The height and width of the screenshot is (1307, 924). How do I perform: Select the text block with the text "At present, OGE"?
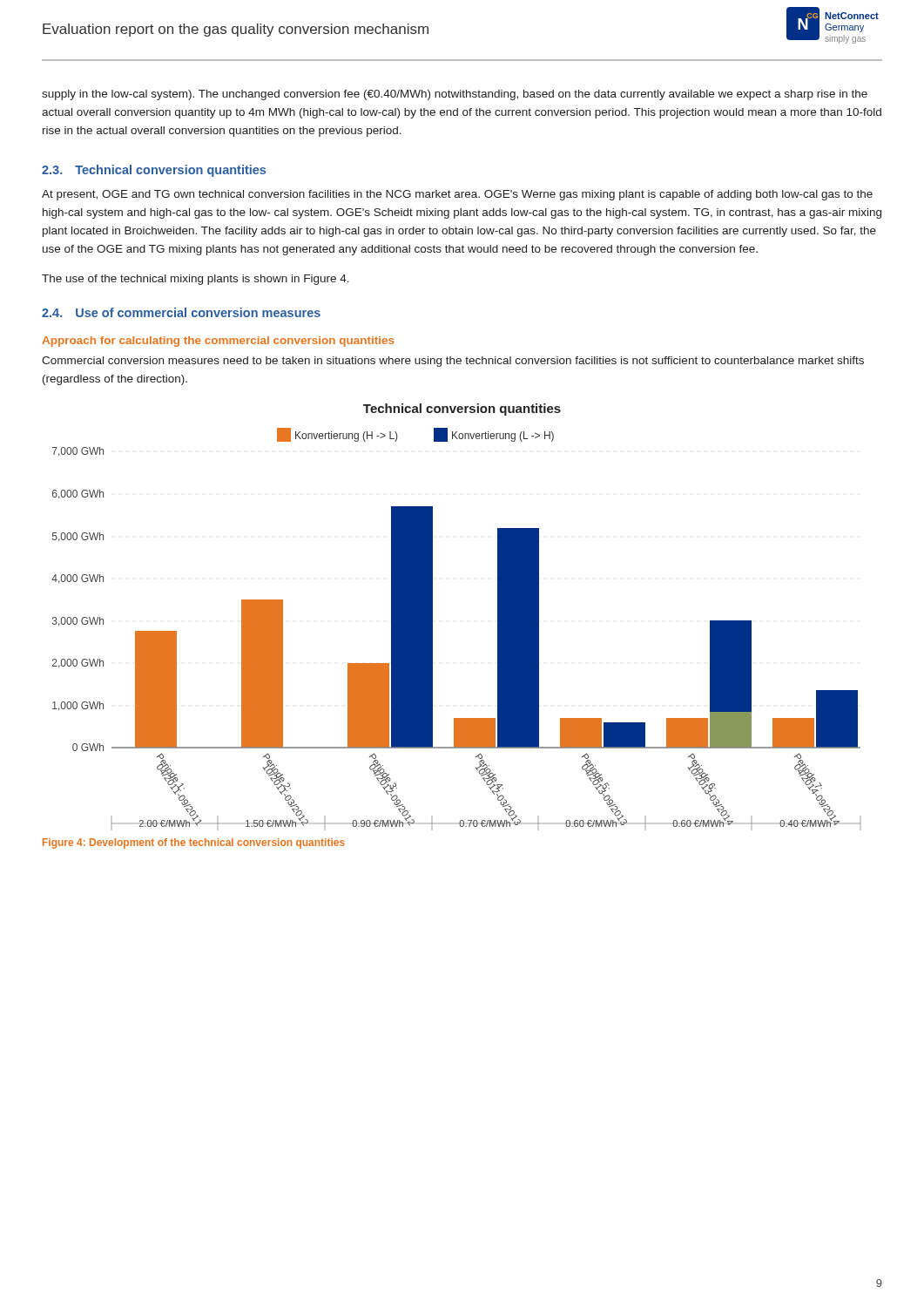[x=462, y=221]
